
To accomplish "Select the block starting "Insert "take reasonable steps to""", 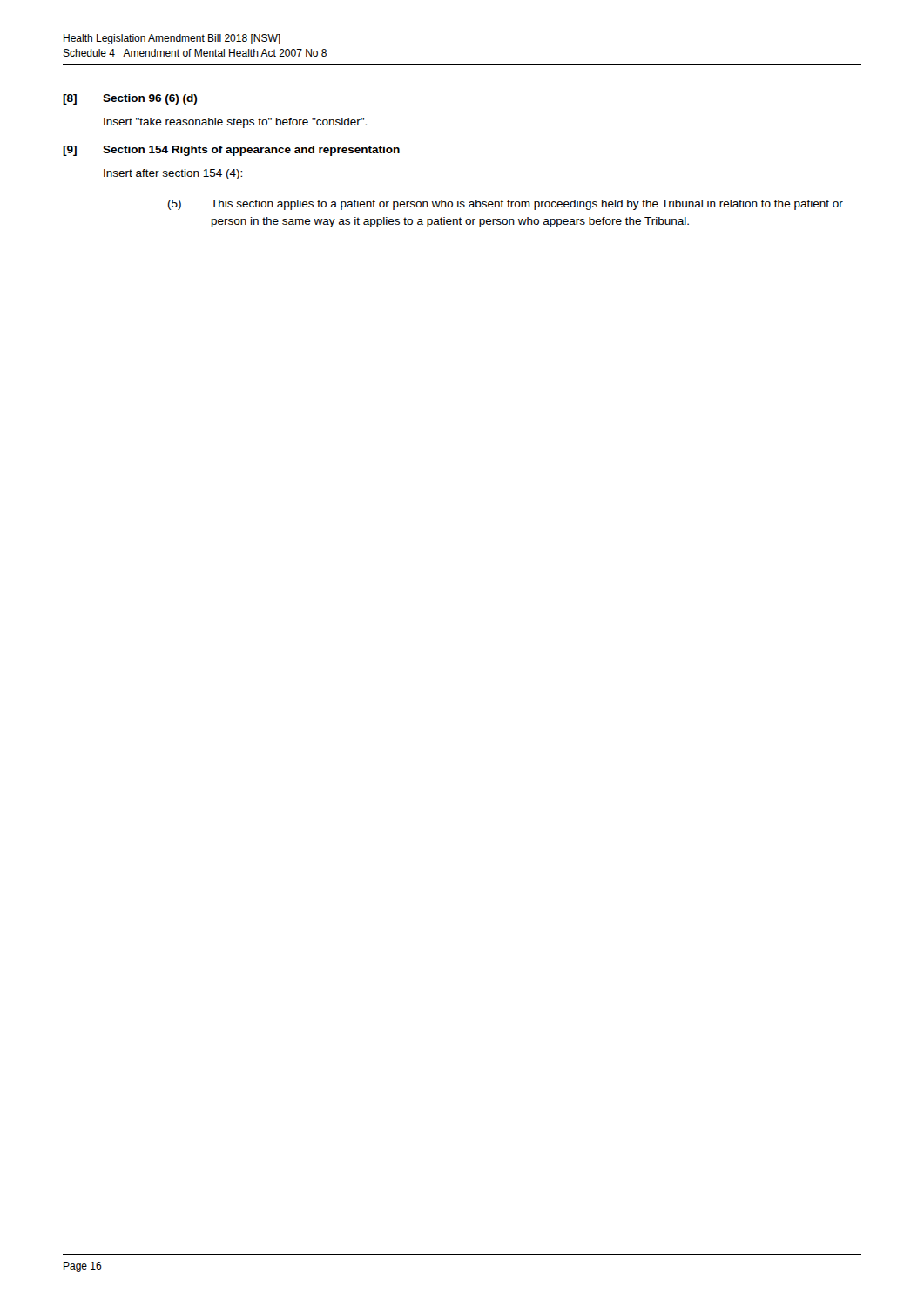I will coord(235,122).
